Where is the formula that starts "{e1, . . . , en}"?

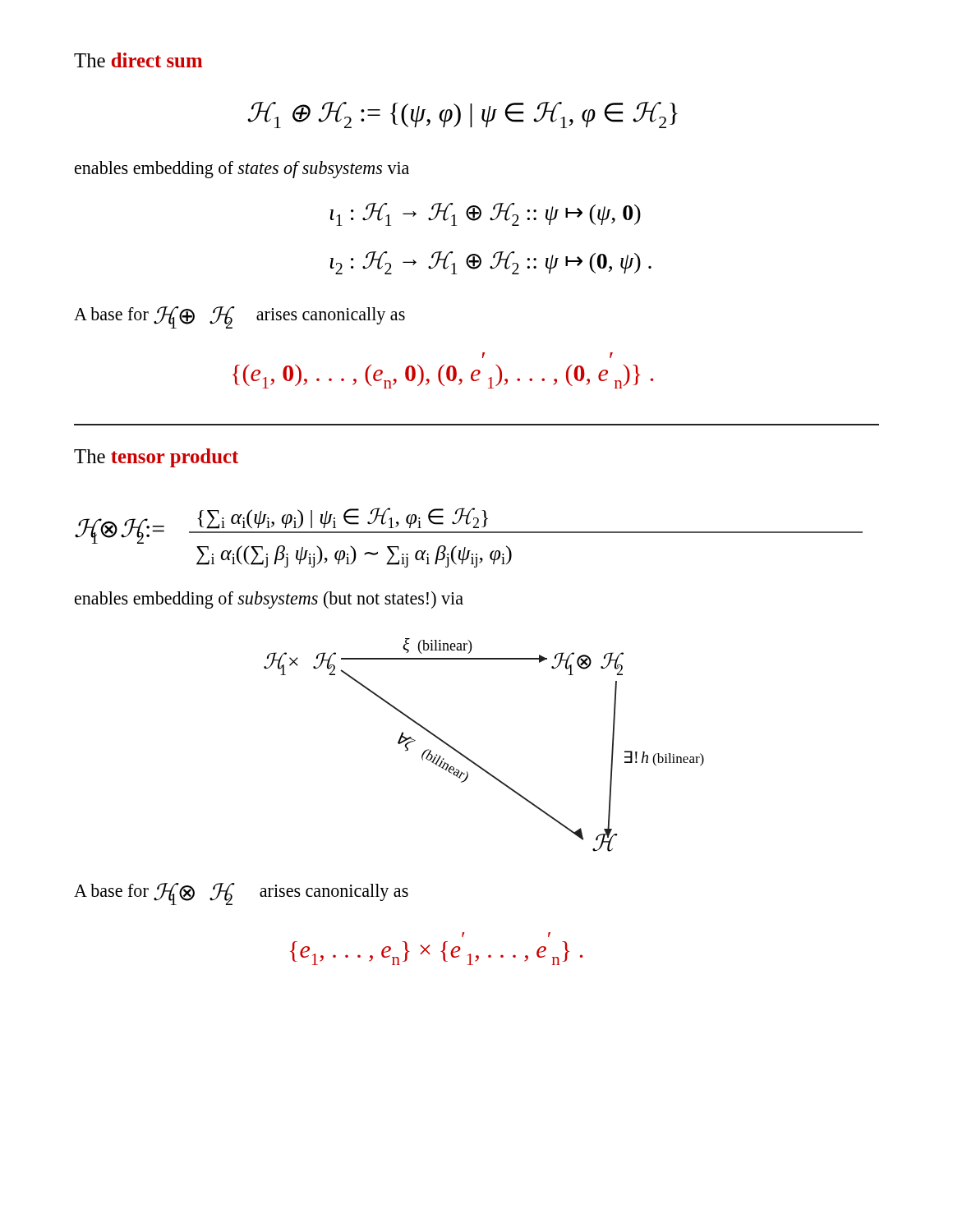point(476,947)
